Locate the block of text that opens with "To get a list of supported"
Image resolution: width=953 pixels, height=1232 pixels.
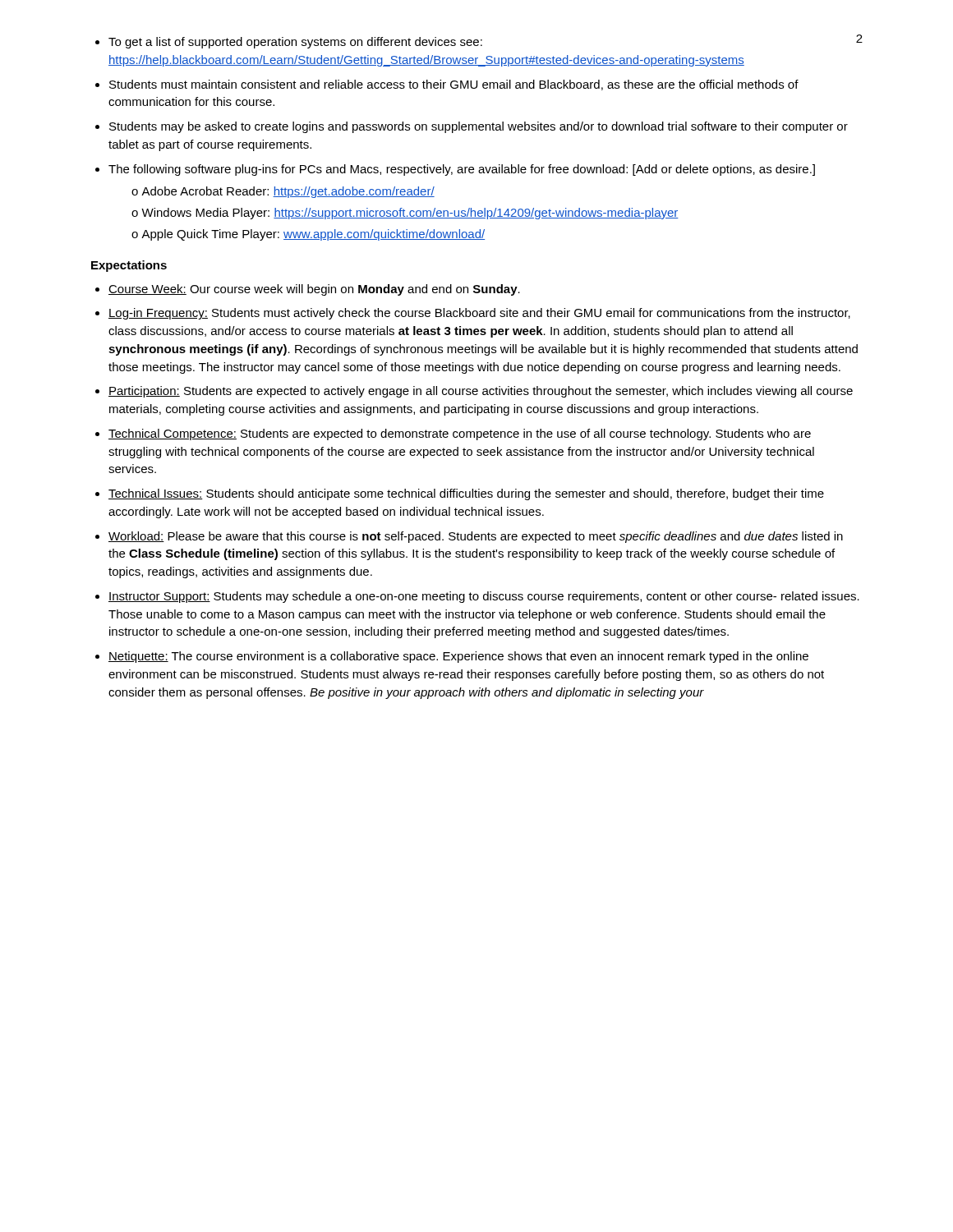coord(426,50)
